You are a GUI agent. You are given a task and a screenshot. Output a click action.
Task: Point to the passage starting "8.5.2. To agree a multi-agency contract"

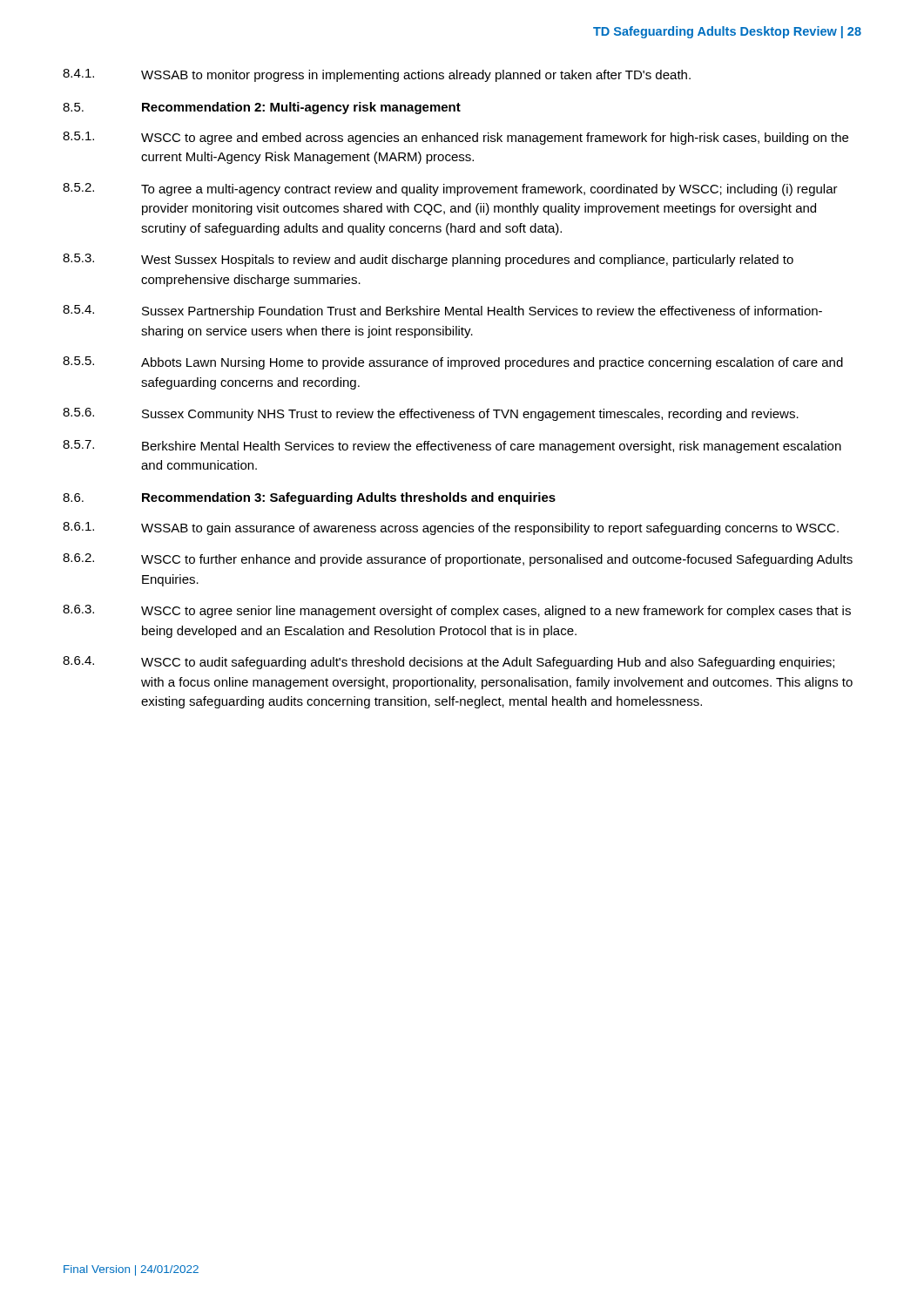[x=462, y=208]
